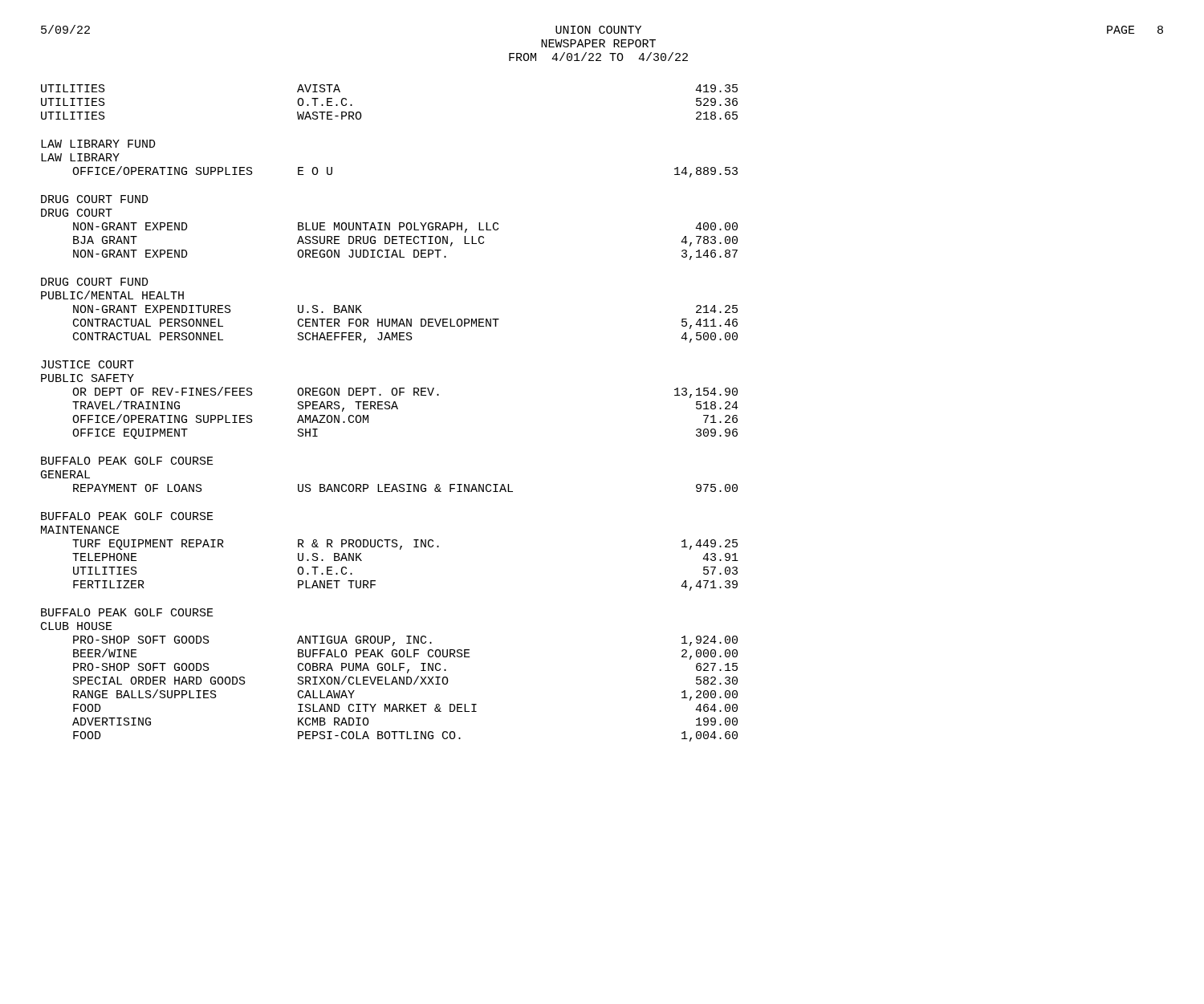Locate the list item that says "REPAYMENT OF LOANSUS BANCORP LEASING & FINANCIAL975.00"
This screenshot has width=1204, height=1004.
405,489
